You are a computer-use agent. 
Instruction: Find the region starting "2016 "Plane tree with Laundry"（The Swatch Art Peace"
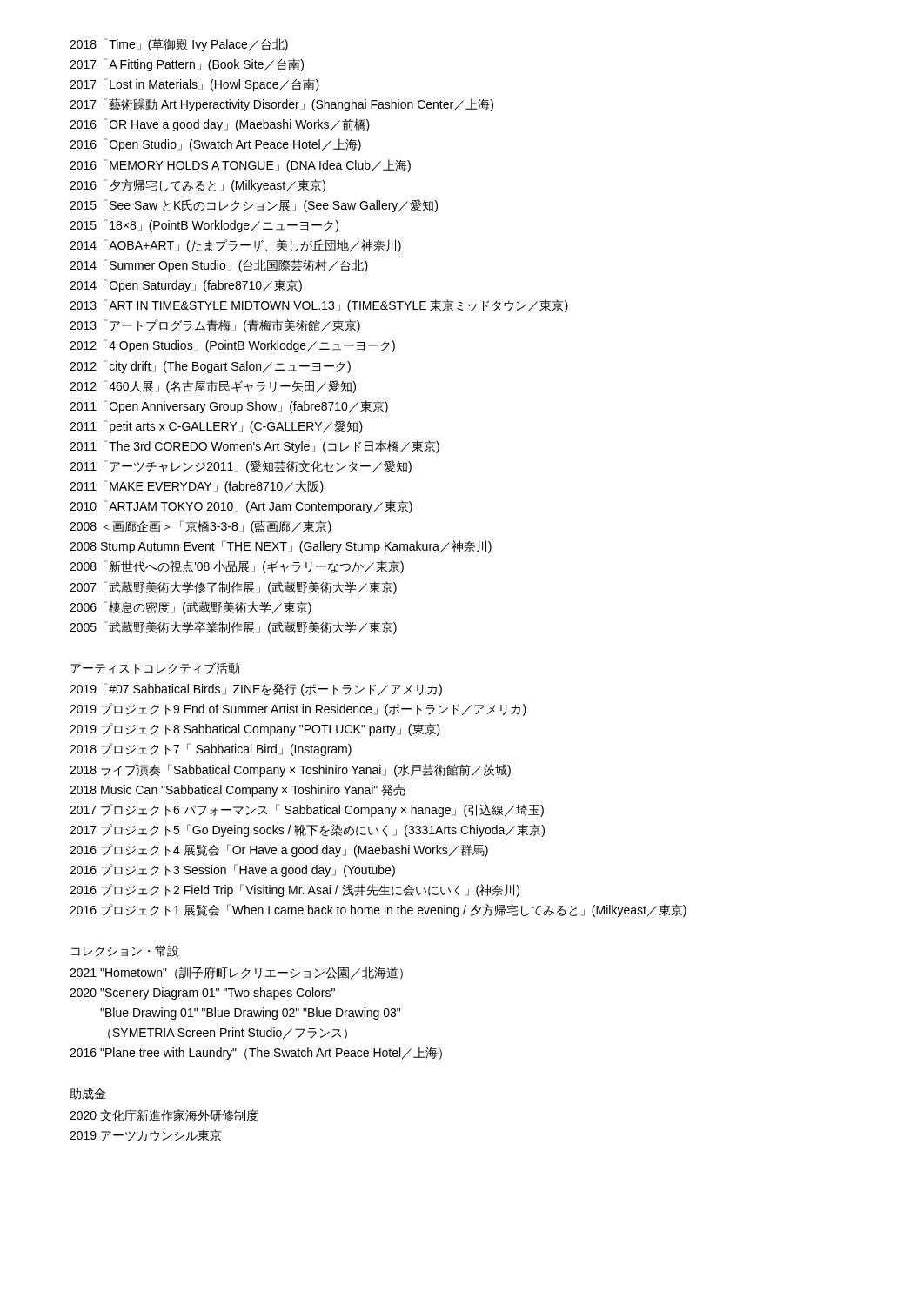click(x=260, y=1053)
